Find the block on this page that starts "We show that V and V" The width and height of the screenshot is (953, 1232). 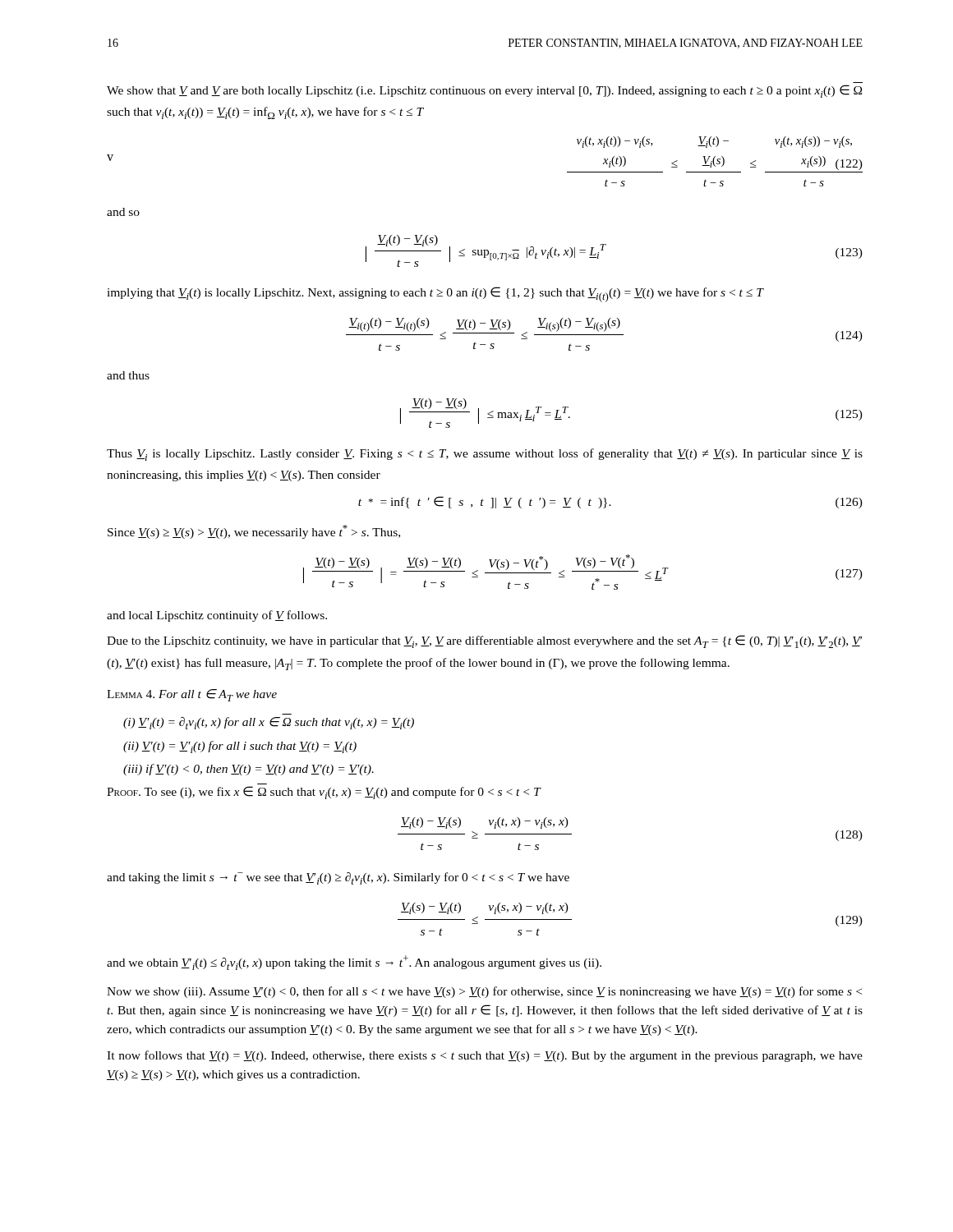point(485,102)
